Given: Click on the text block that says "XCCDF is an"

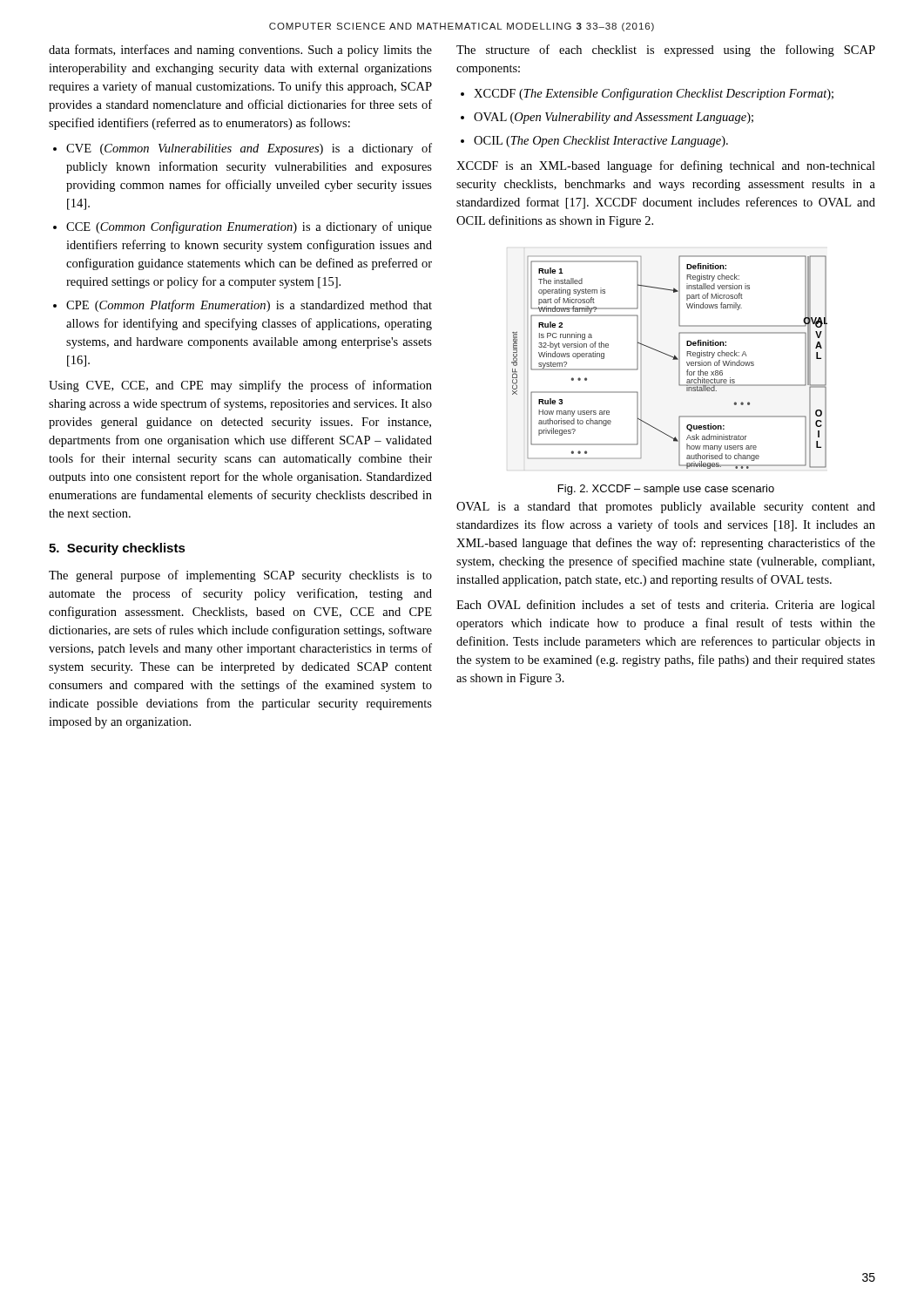Looking at the screenshot, I should (666, 193).
